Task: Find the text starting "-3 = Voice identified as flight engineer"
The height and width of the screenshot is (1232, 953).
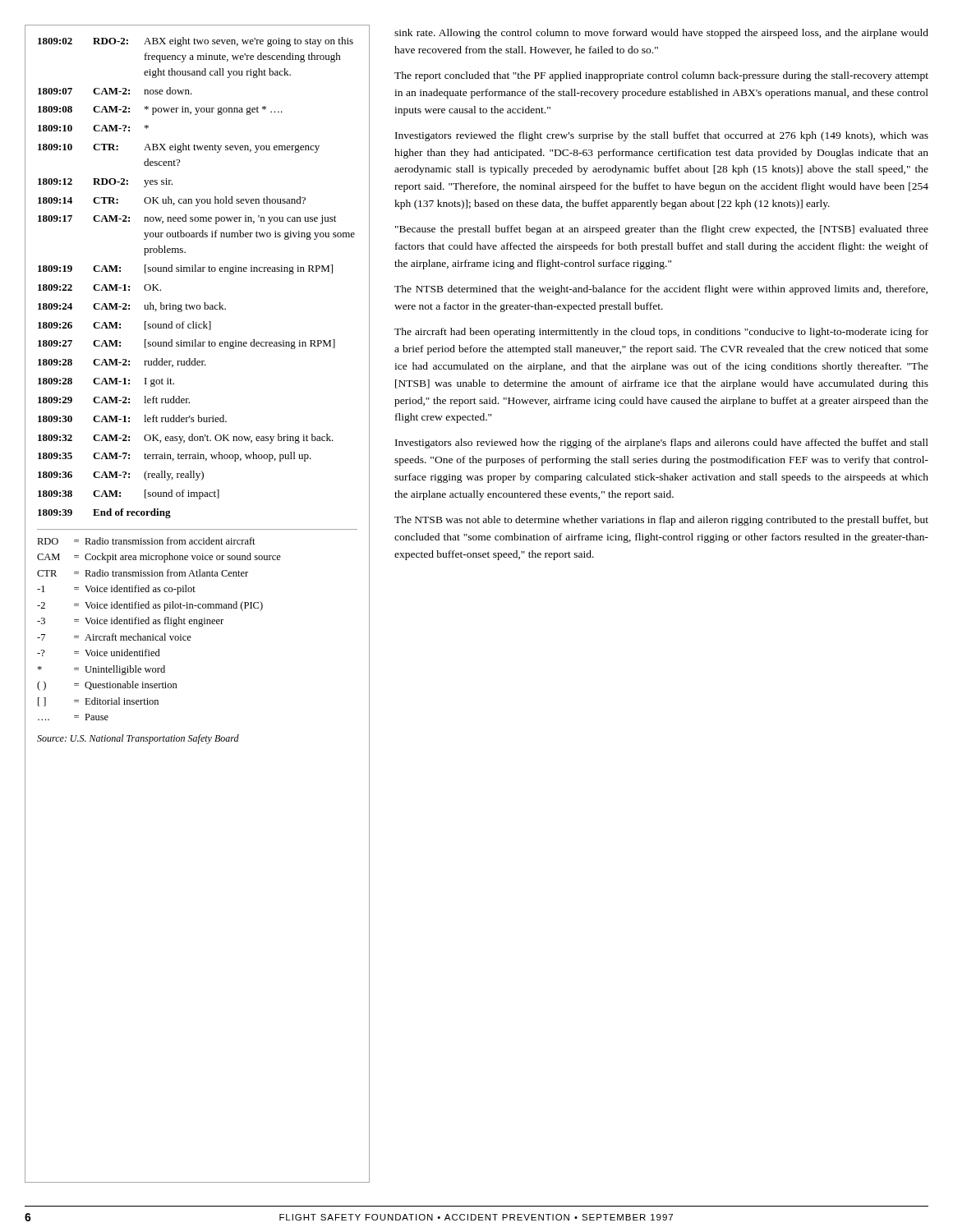Action: [197, 622]
